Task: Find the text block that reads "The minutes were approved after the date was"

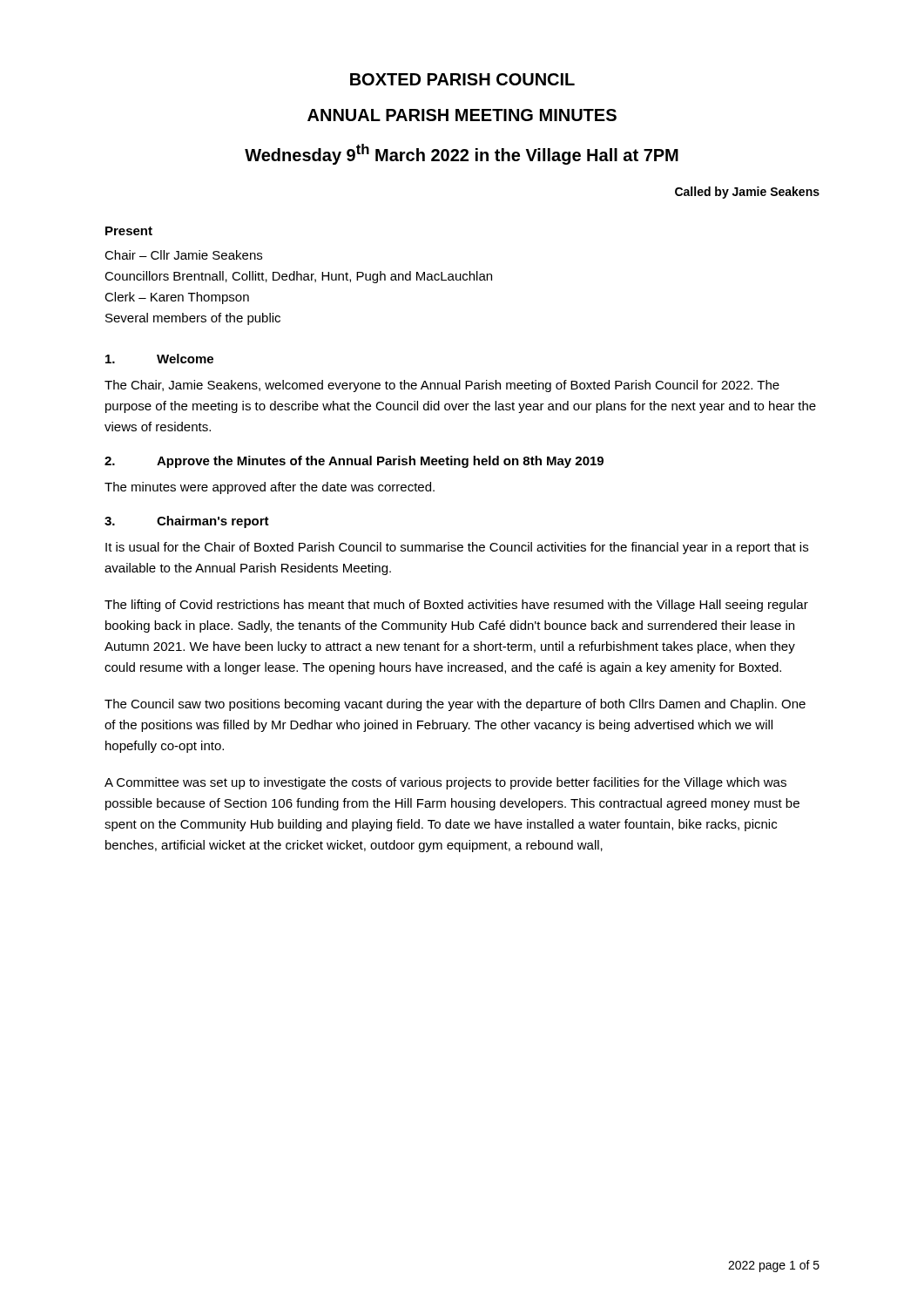Action: click(270, 486)
